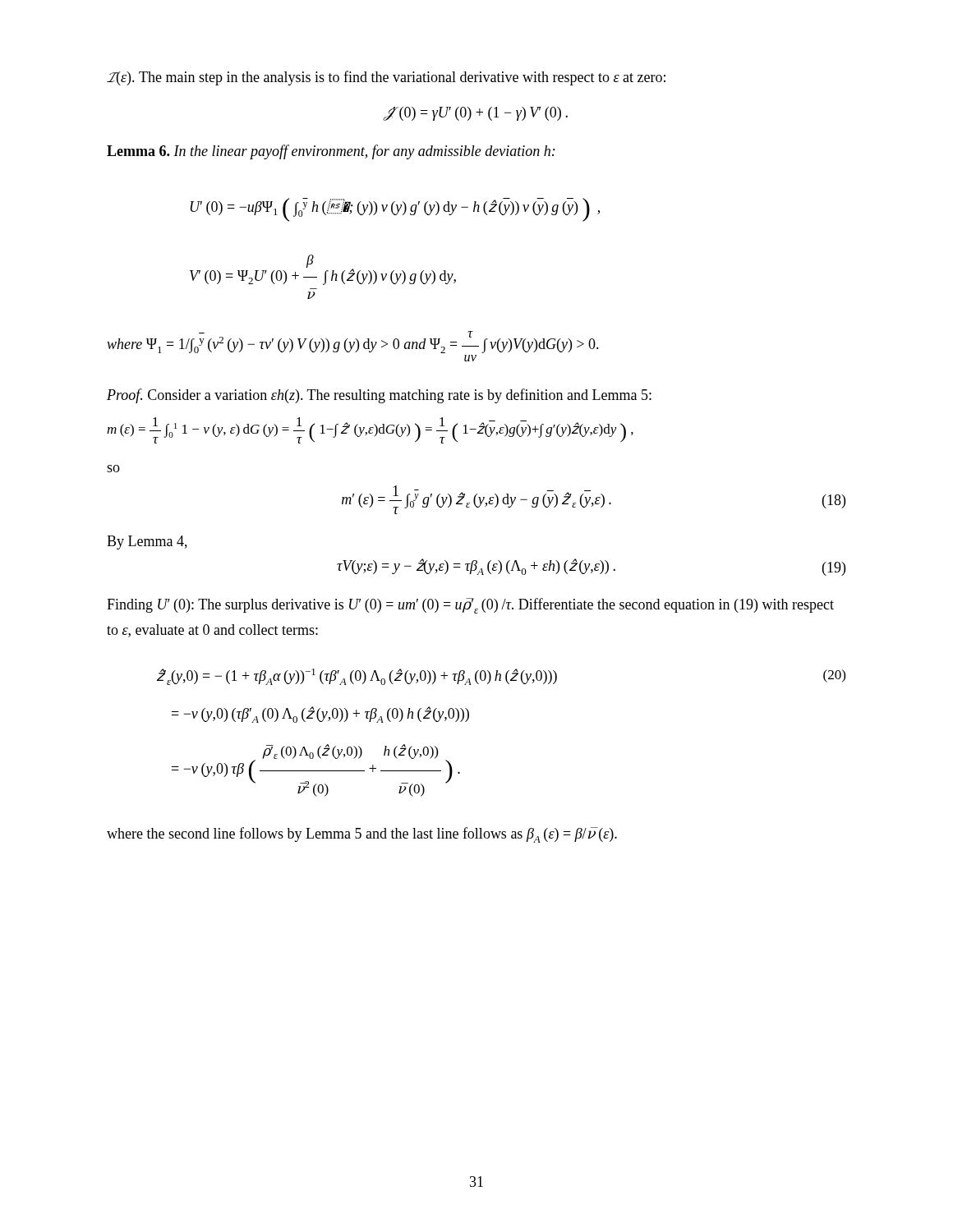
Task: Find the passage starting "m (ε) = 1 τ ∫01 1 −"
Action: [370, 431]
